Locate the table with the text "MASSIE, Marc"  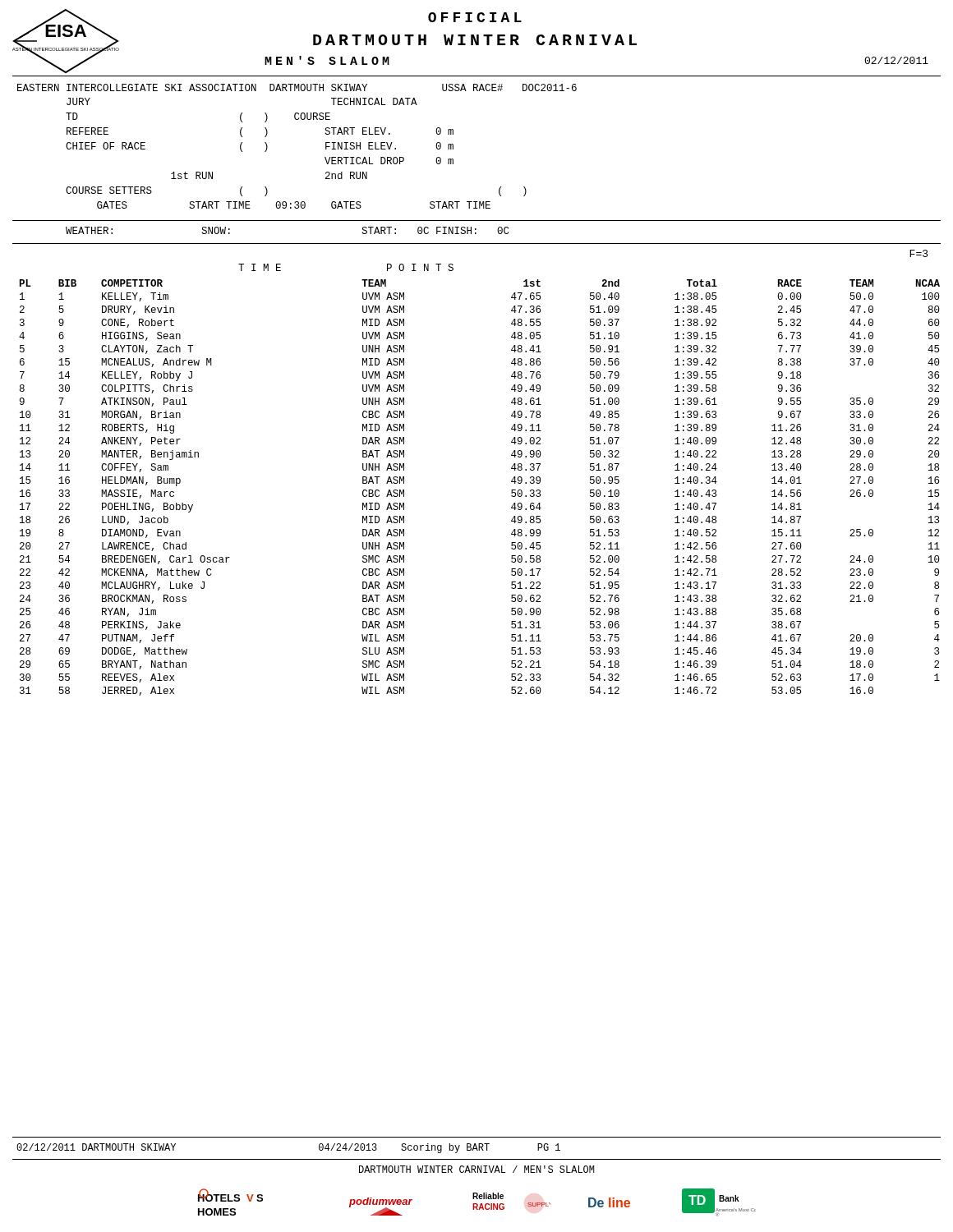(481, 488)
